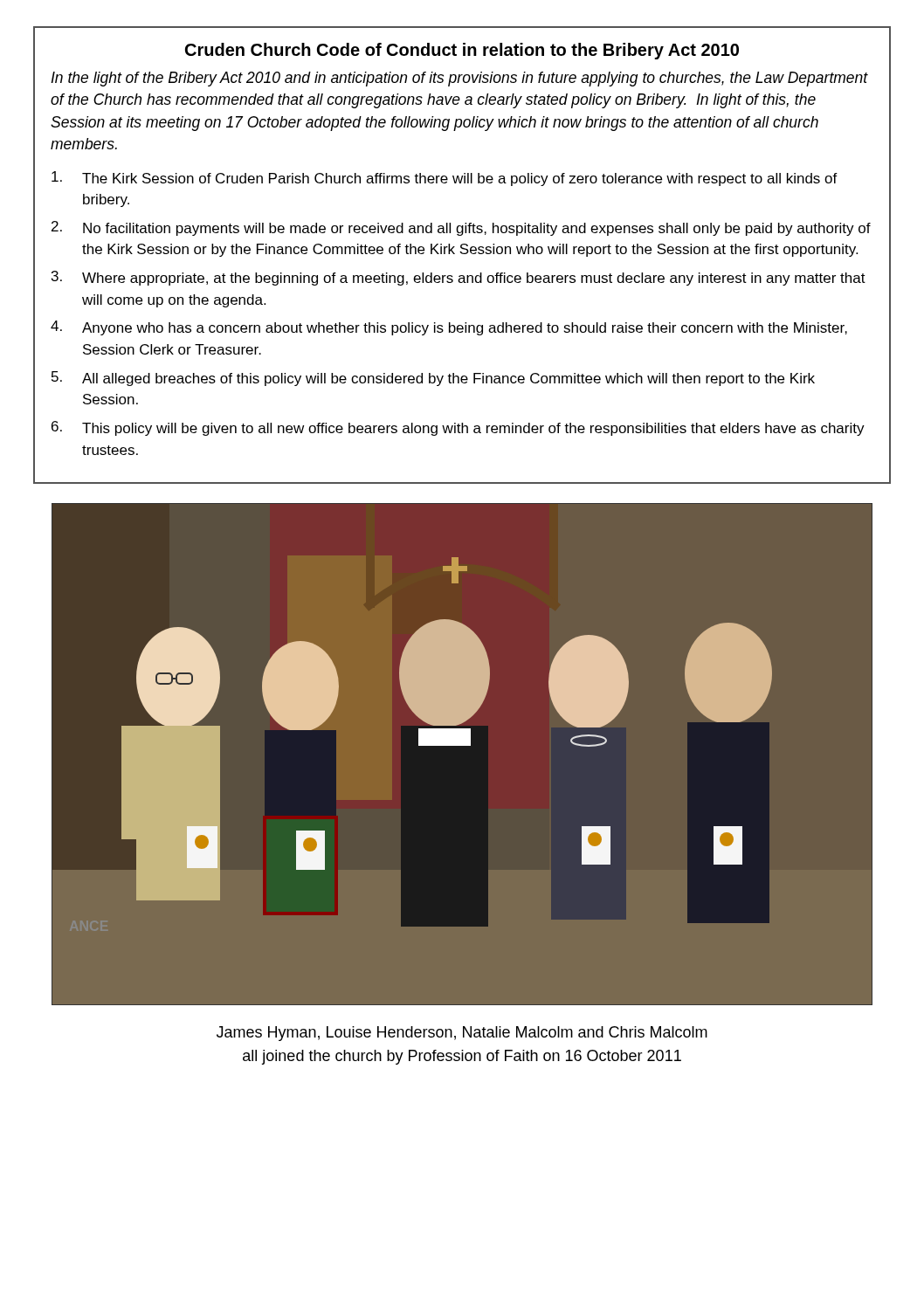This screenshot has height=1310, width=924.
Task: Navigate to the text block starting "4. Anyone who has a concern about"
Action: tap(462, 340)
